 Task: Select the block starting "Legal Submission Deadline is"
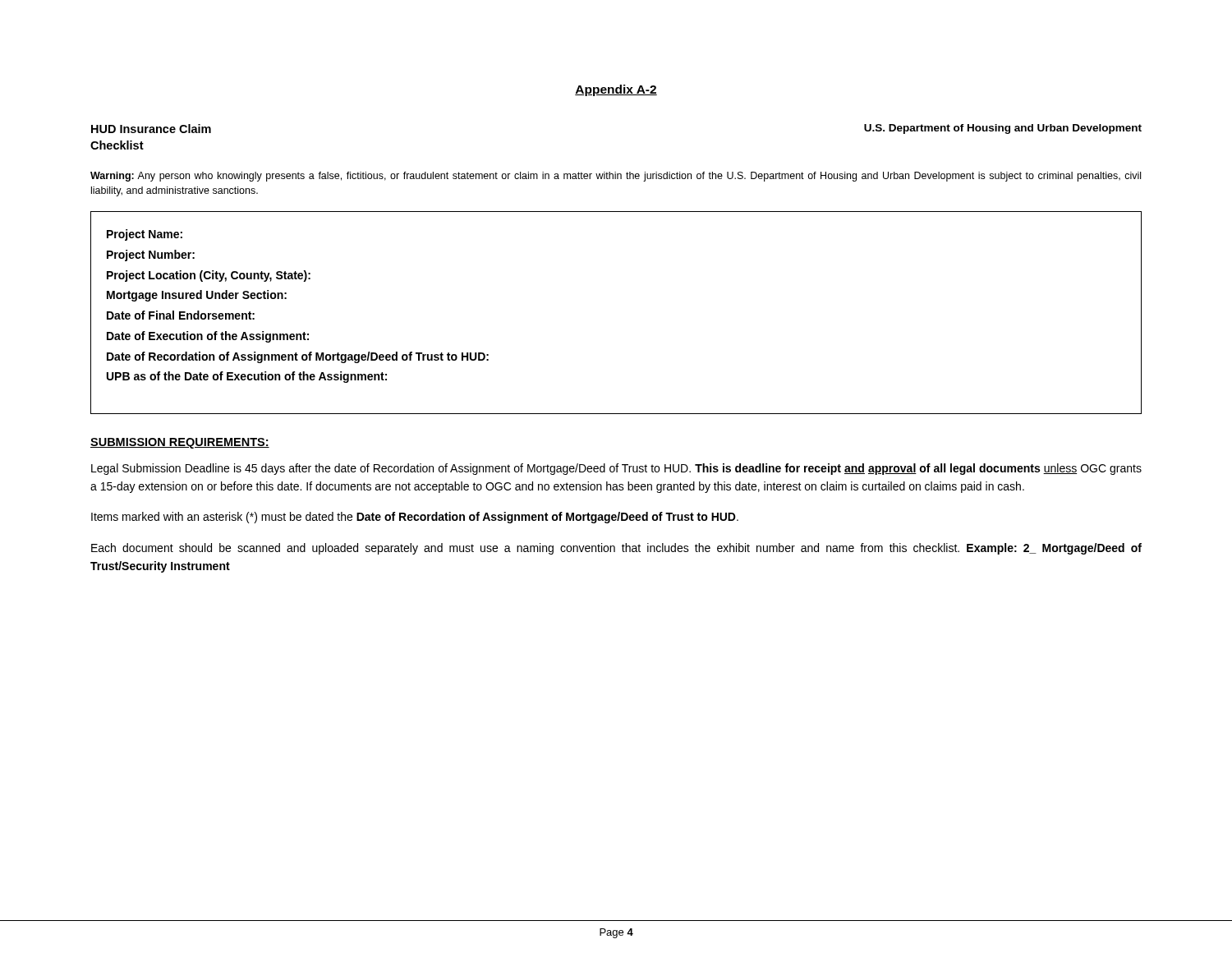tap(616, 477)
